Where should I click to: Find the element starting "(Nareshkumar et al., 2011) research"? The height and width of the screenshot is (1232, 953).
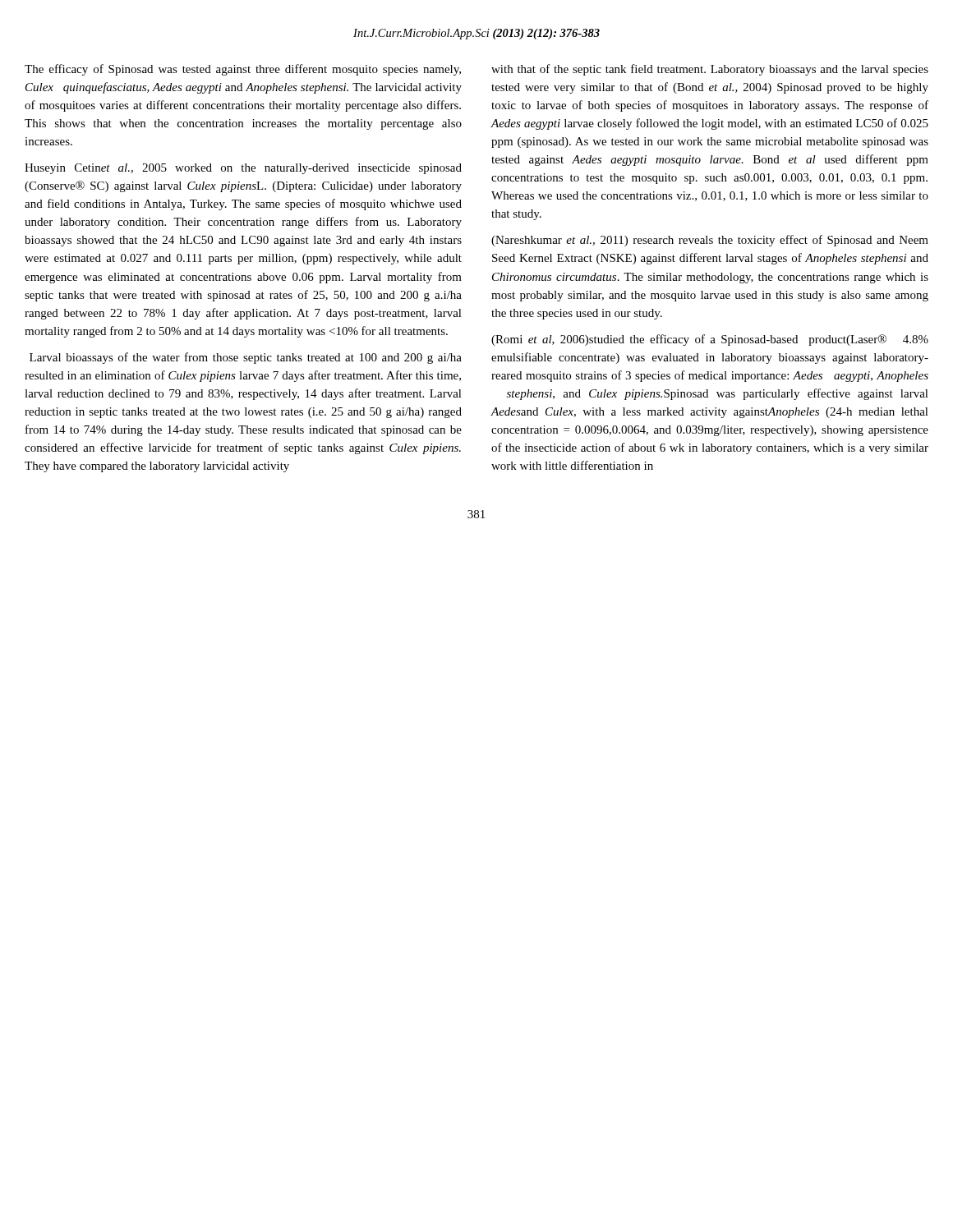click(x=710, y=276)
